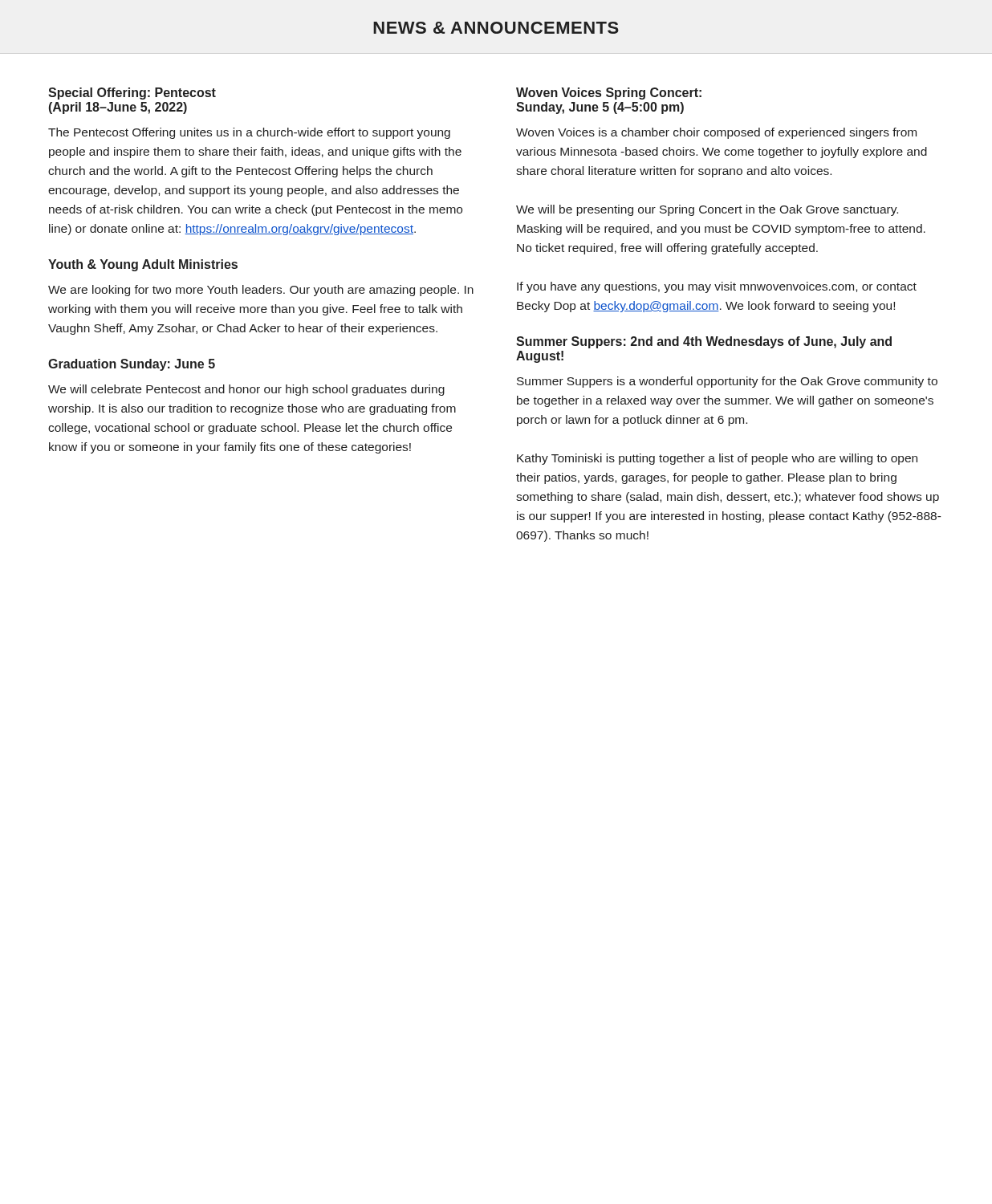Image resolution: width=992 pixels, height=1204 pixels.
Task: Click on the text block containing "If you have any"
Action: pyautogui.click(x=716, y=296)
